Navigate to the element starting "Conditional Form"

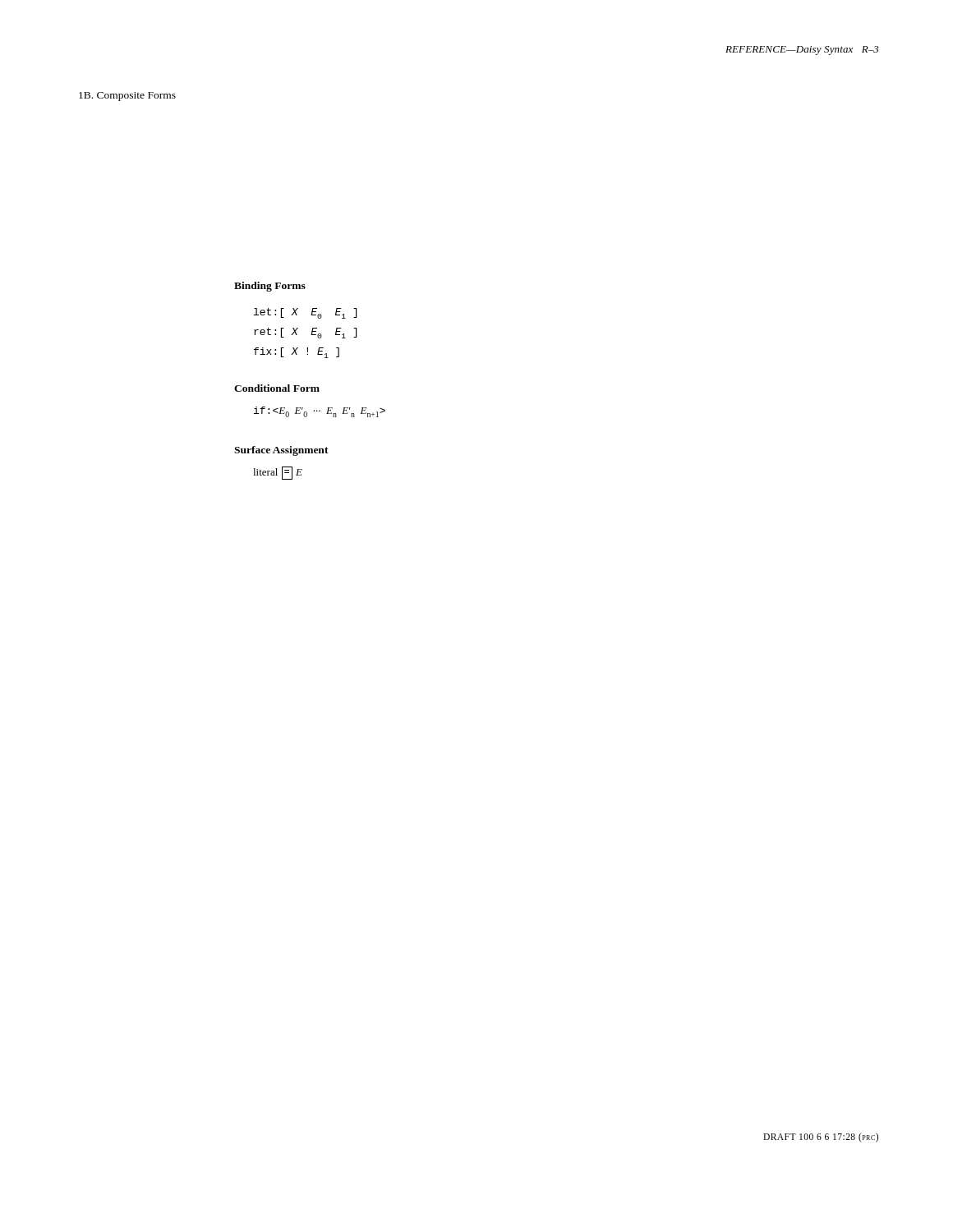tap(277, 388)
